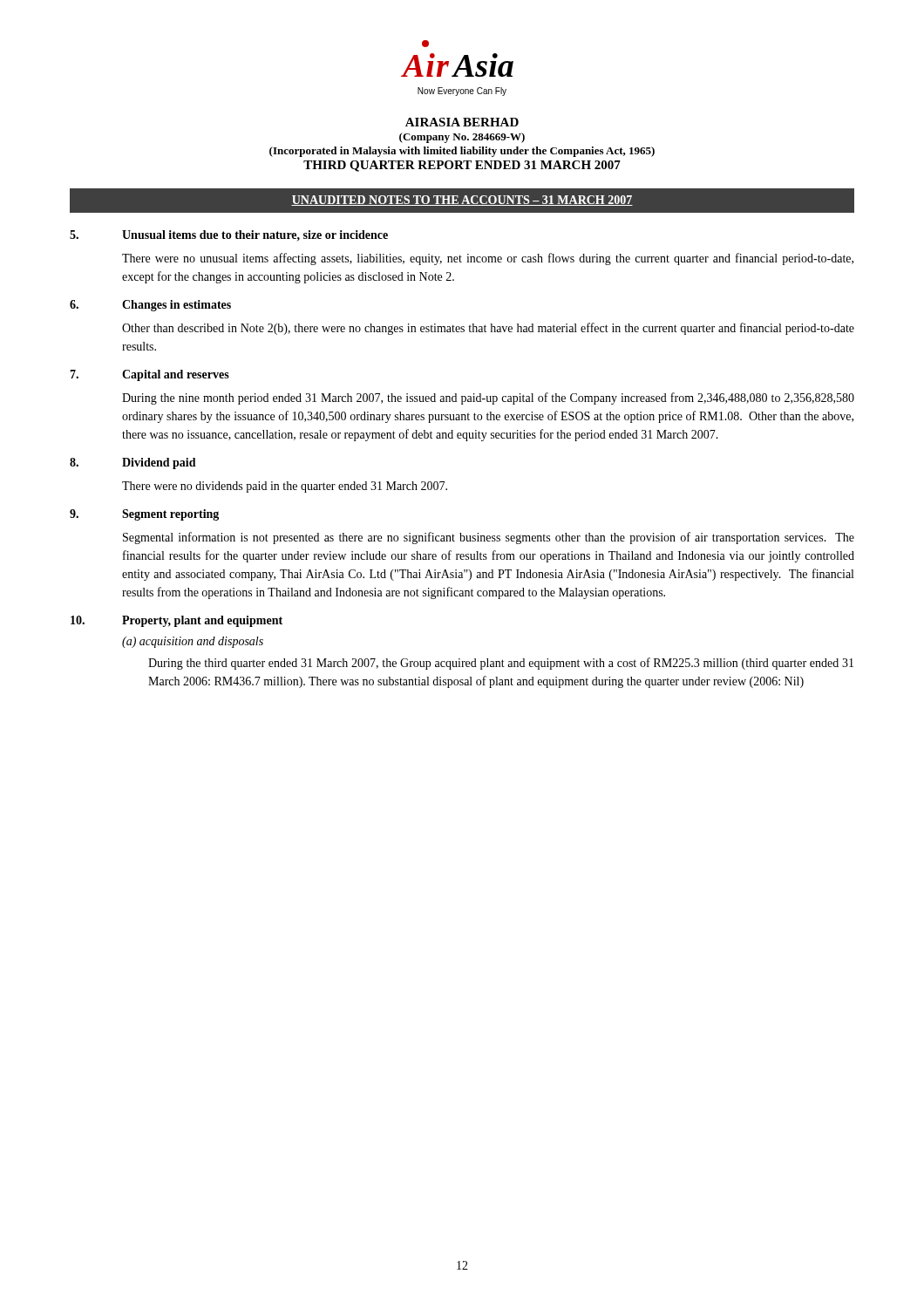Image resolution: width=924 pixels, height=1308 pixels.
Task: Select the block starting "AIRASIA BERHAD (Company No."
Action: point(462,144)
